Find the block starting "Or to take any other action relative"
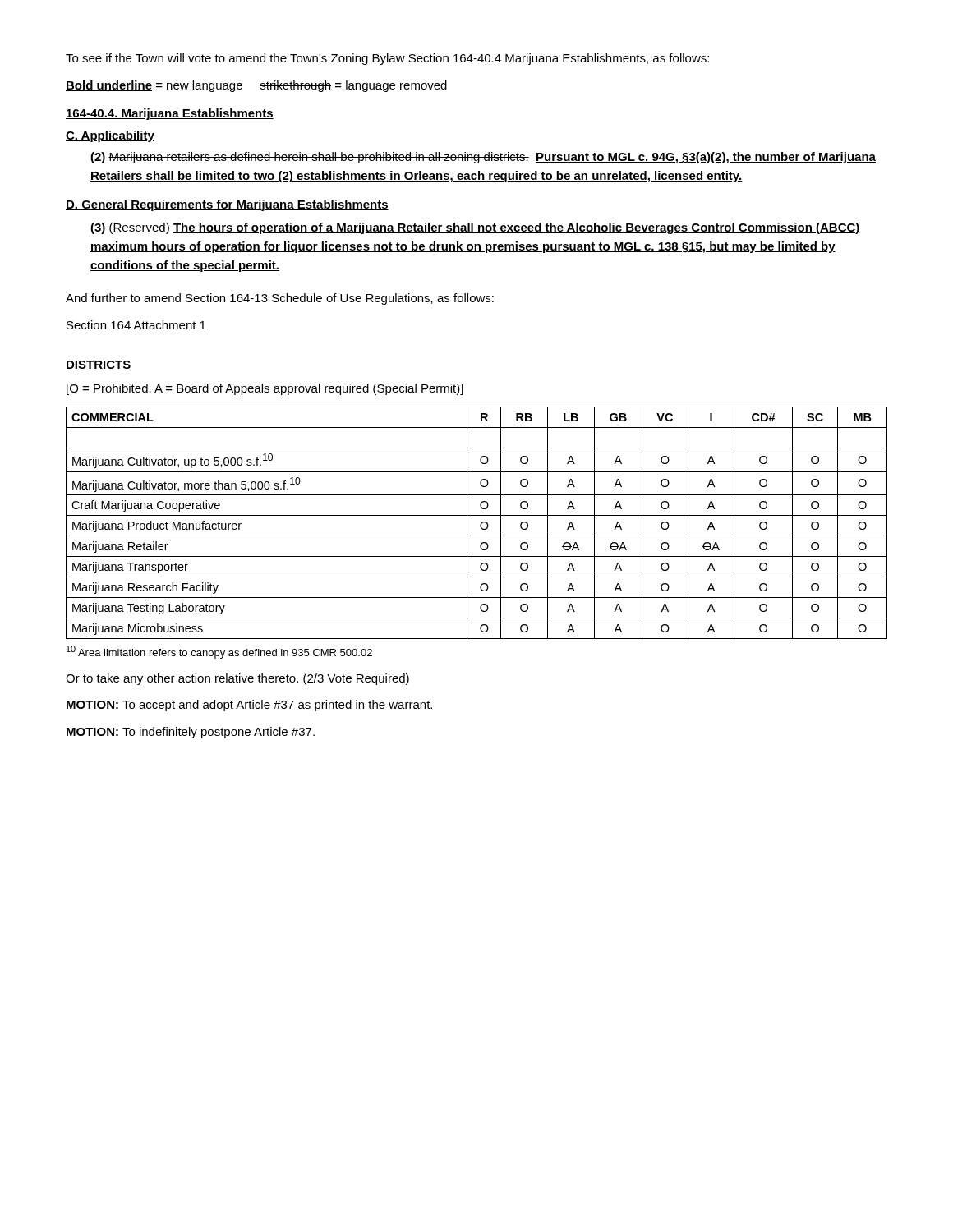953x1232 pixels. pos(238,678)
